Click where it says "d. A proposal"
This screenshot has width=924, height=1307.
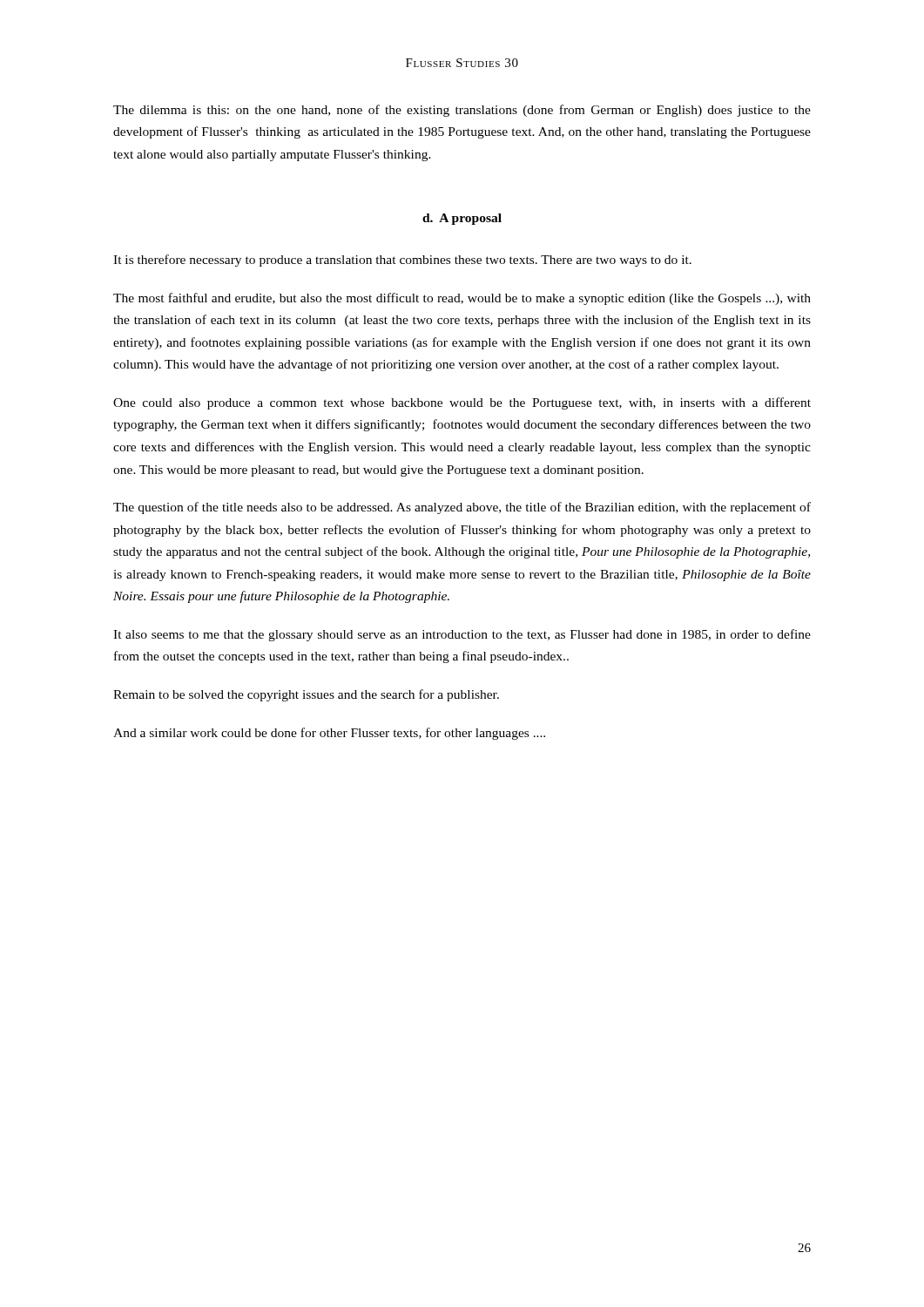pyautogui.click(x=462, y=218)
